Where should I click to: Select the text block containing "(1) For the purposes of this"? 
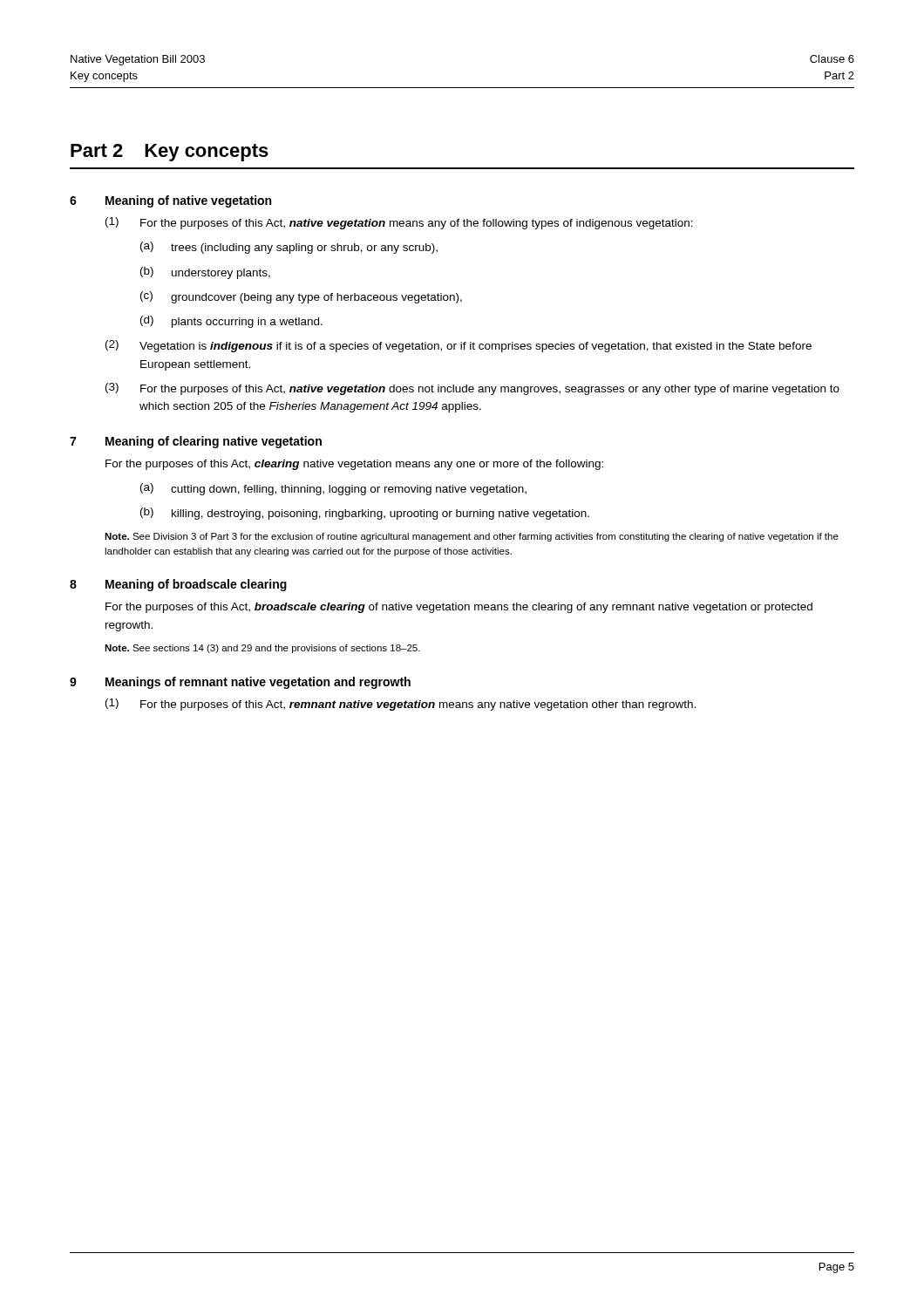click(479, 704)
